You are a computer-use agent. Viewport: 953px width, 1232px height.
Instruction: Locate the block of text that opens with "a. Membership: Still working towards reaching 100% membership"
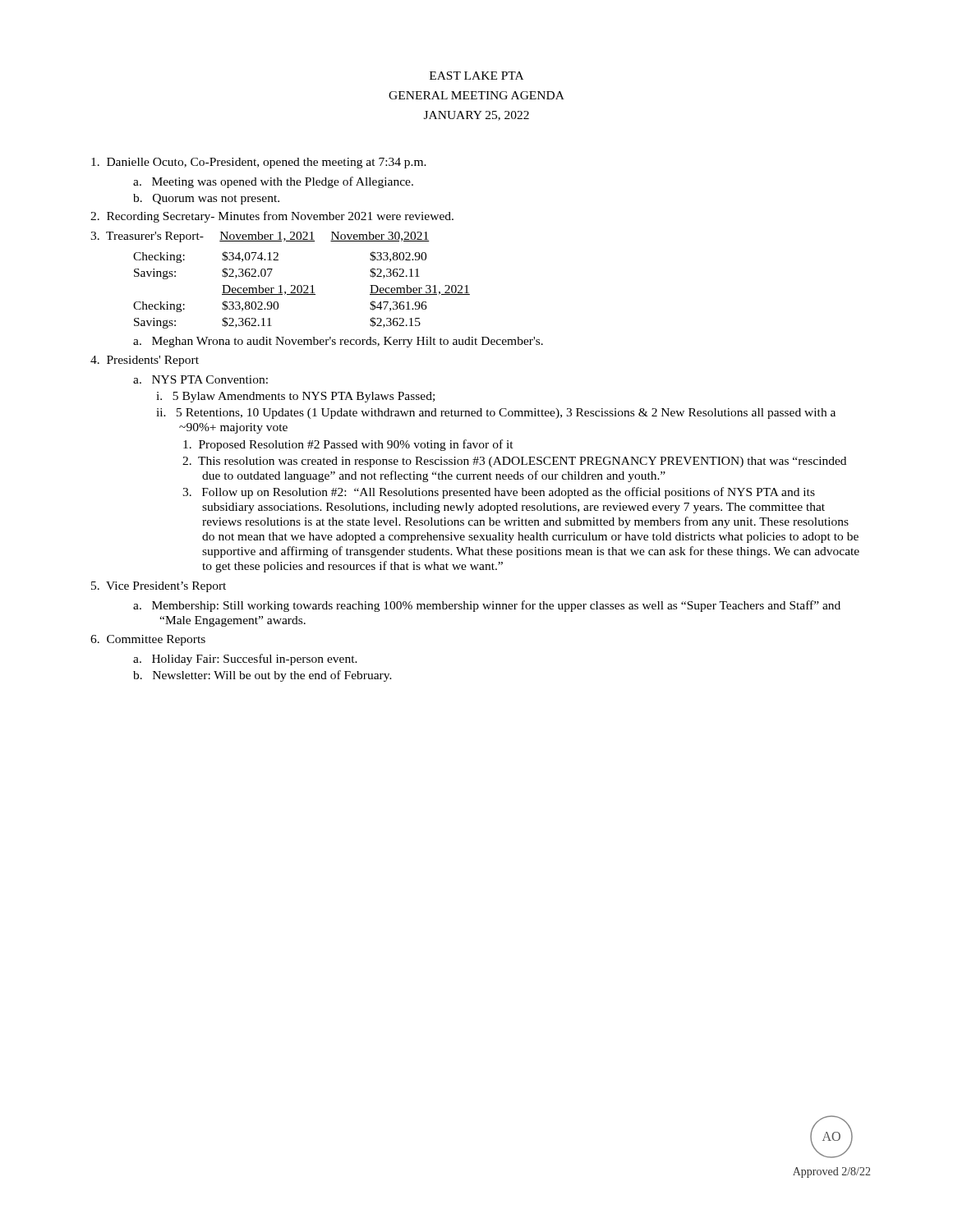pyautogui.click(x=498, y=613)
